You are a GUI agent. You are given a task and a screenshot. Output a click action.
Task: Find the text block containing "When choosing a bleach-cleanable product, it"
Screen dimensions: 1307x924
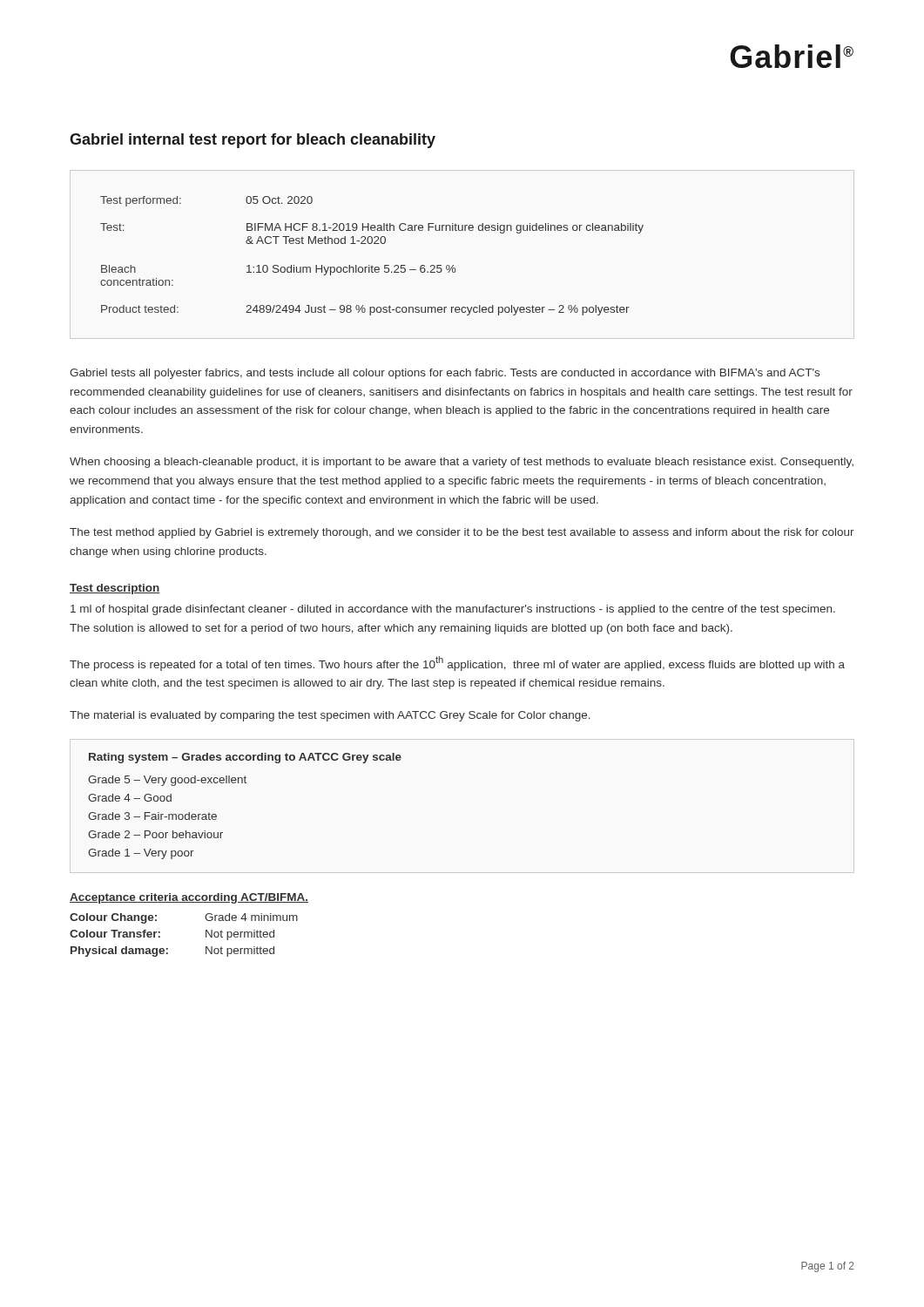tap(462, 480)
